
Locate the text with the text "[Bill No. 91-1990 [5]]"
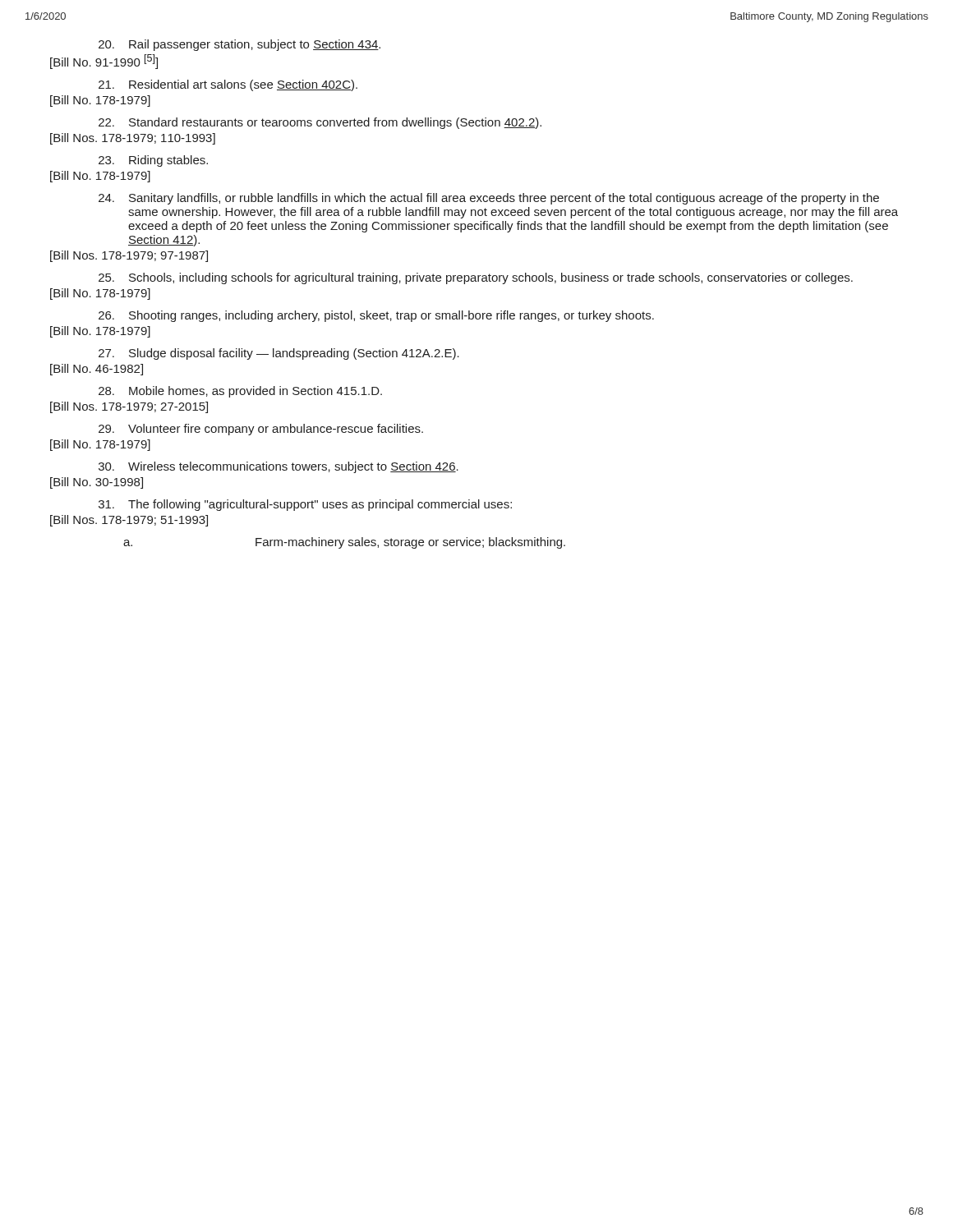(104, 61)
